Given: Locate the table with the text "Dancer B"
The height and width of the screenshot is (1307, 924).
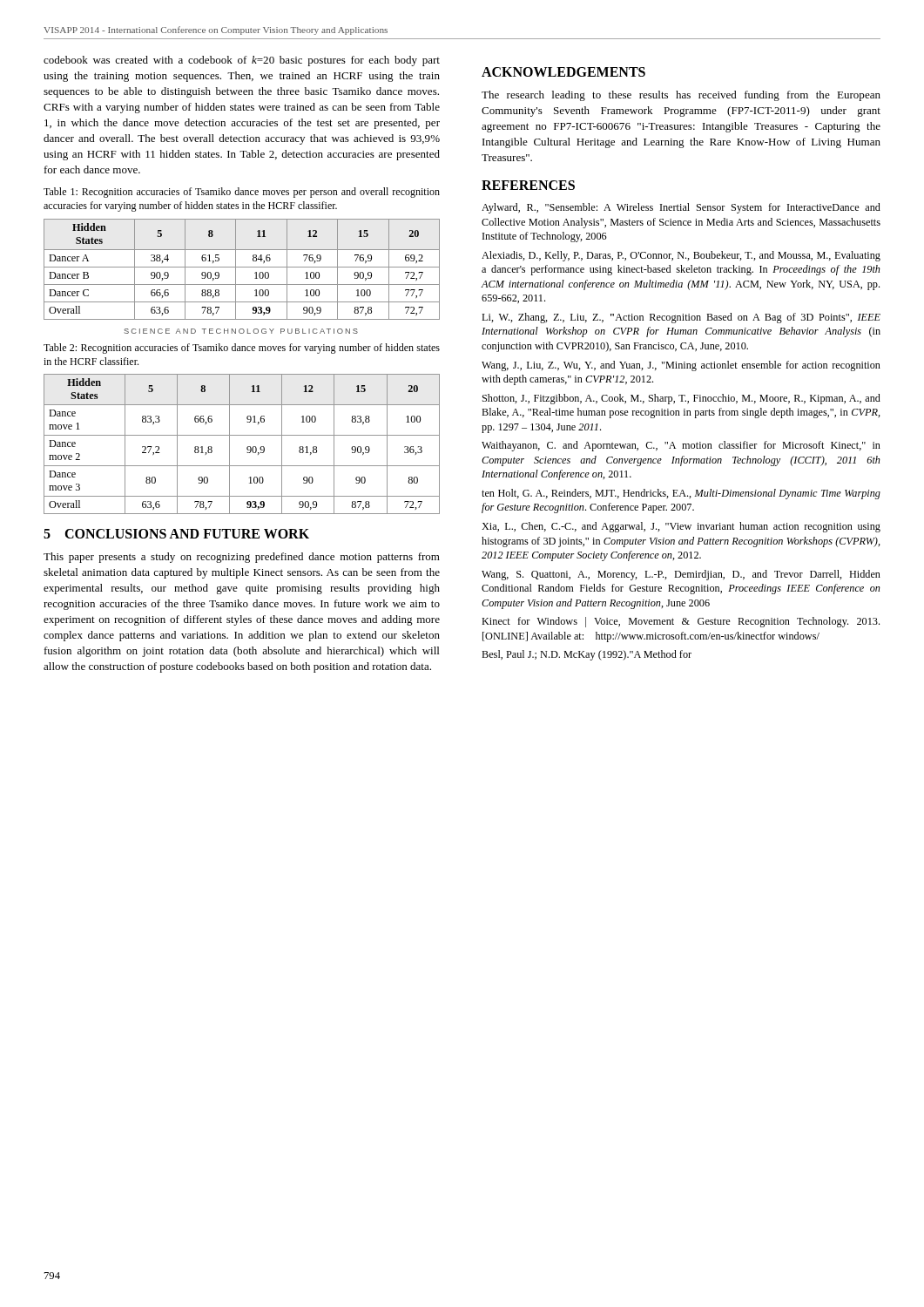Looking at the screenshot, I should [242, 269].
